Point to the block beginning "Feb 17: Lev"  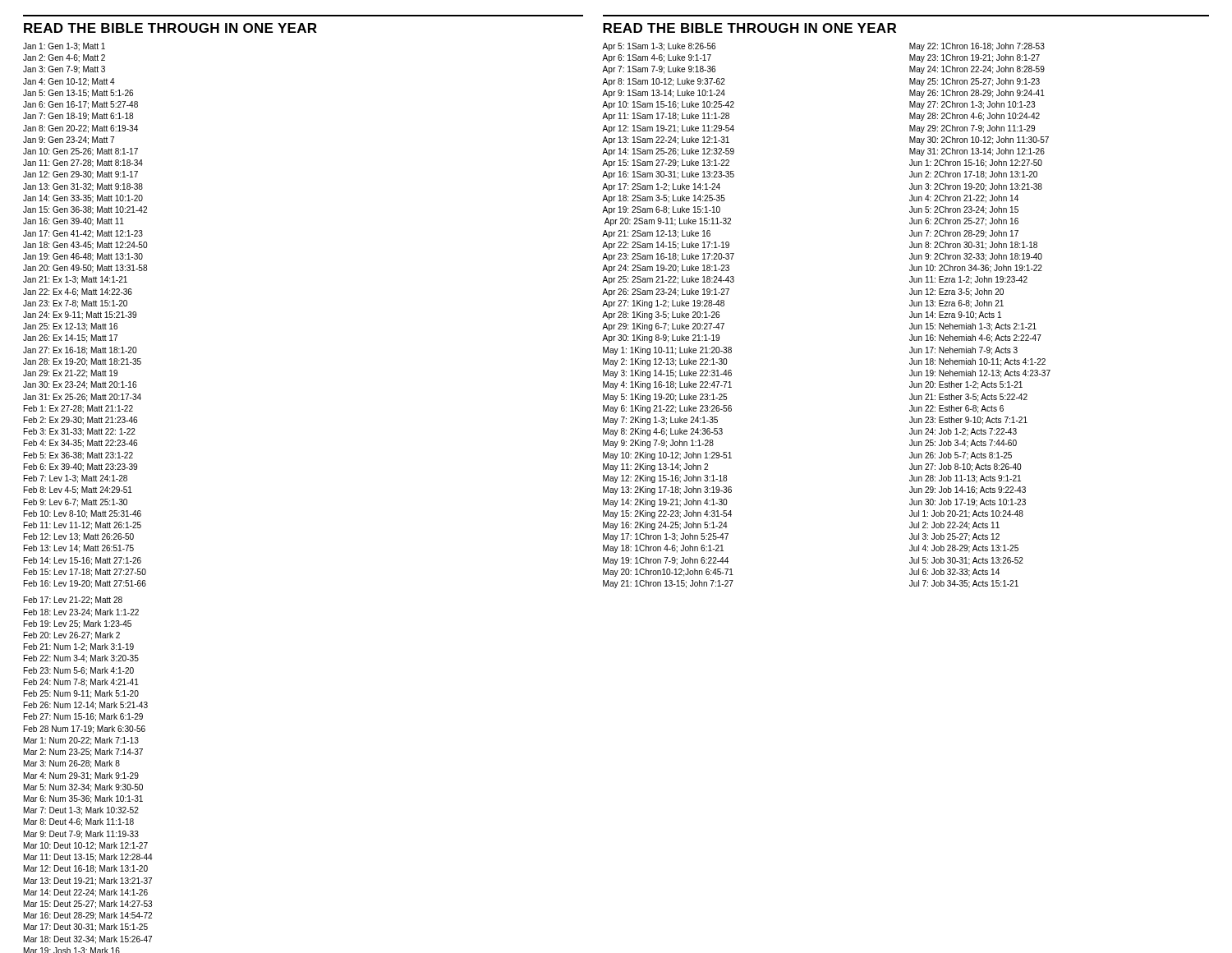88,774
